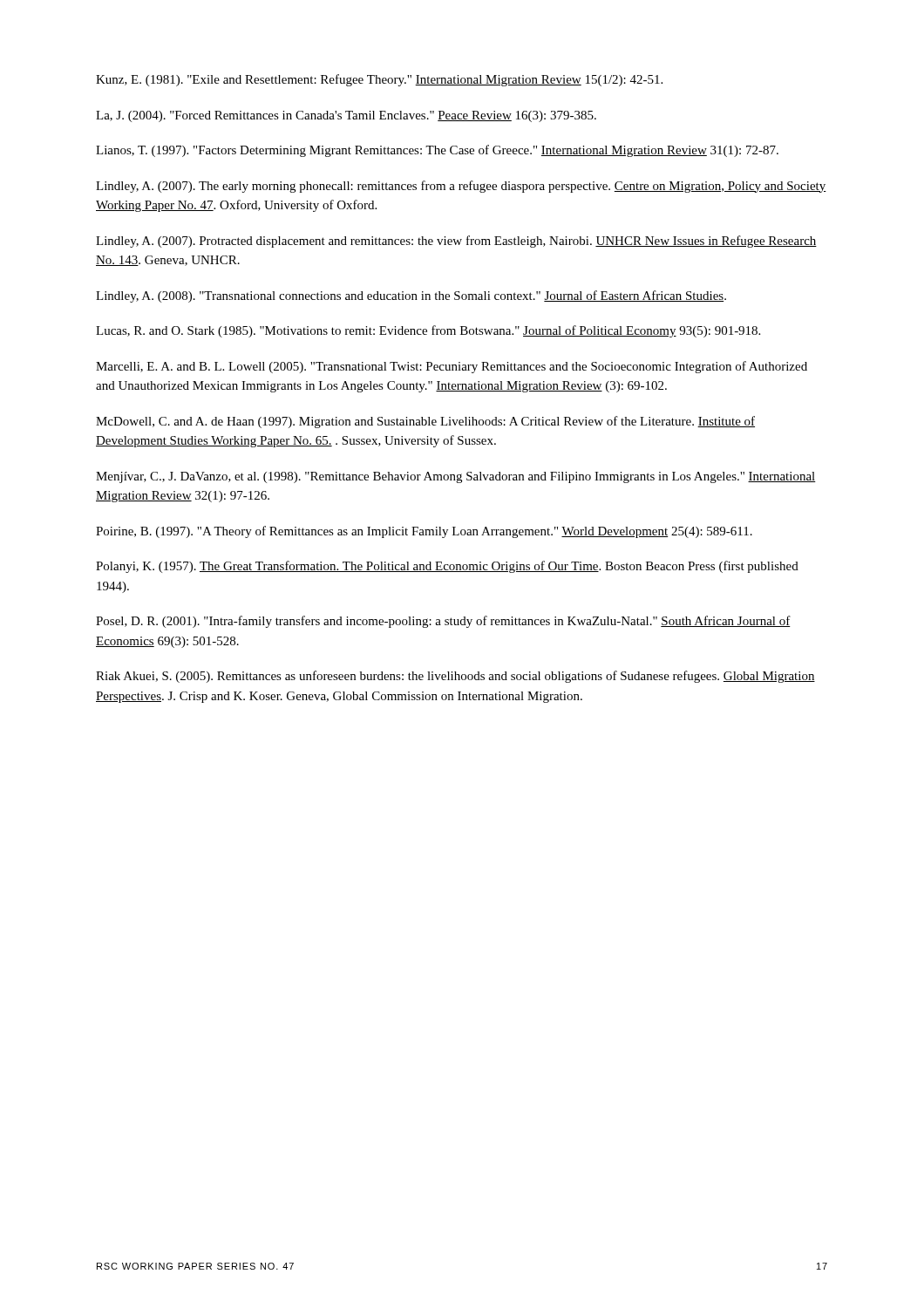Find the block on this page that starts "Polanyi, K. (1957)."

(447, 576)
